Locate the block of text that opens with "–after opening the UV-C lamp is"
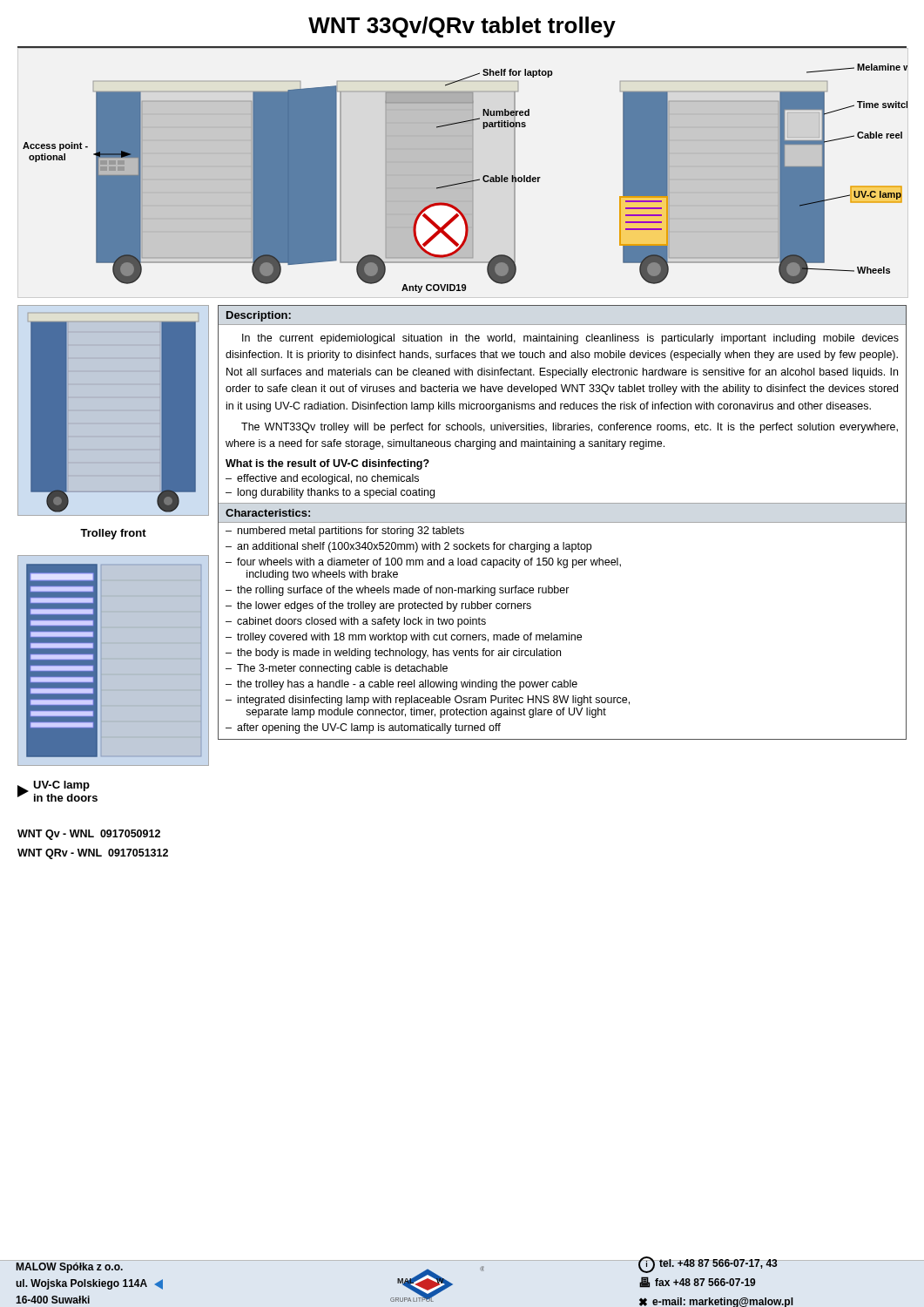Screen dimensions: 1307x924 pyautogui.click(x=363, y=727)
